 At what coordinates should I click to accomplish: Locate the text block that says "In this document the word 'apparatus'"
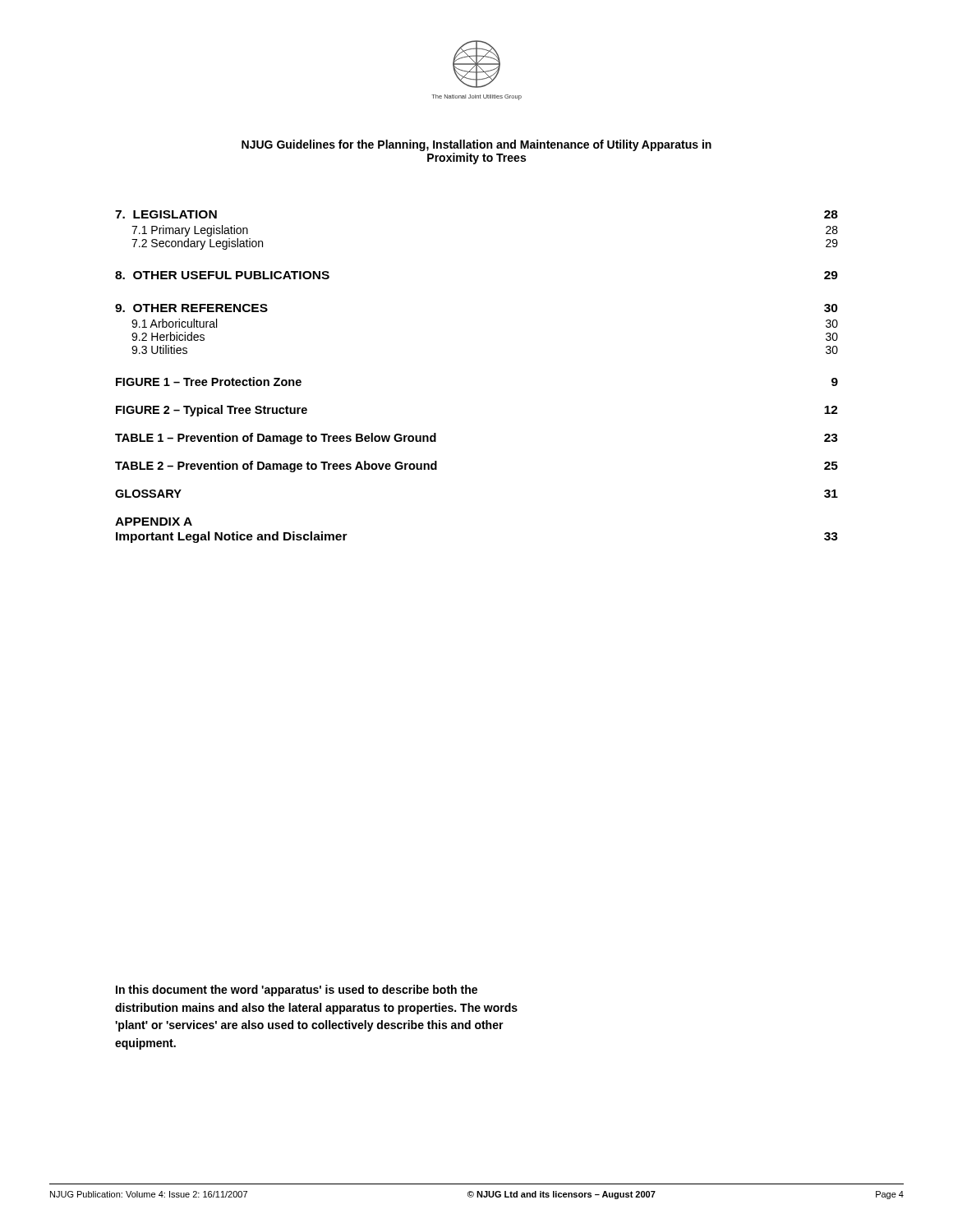click(316, 1016)
